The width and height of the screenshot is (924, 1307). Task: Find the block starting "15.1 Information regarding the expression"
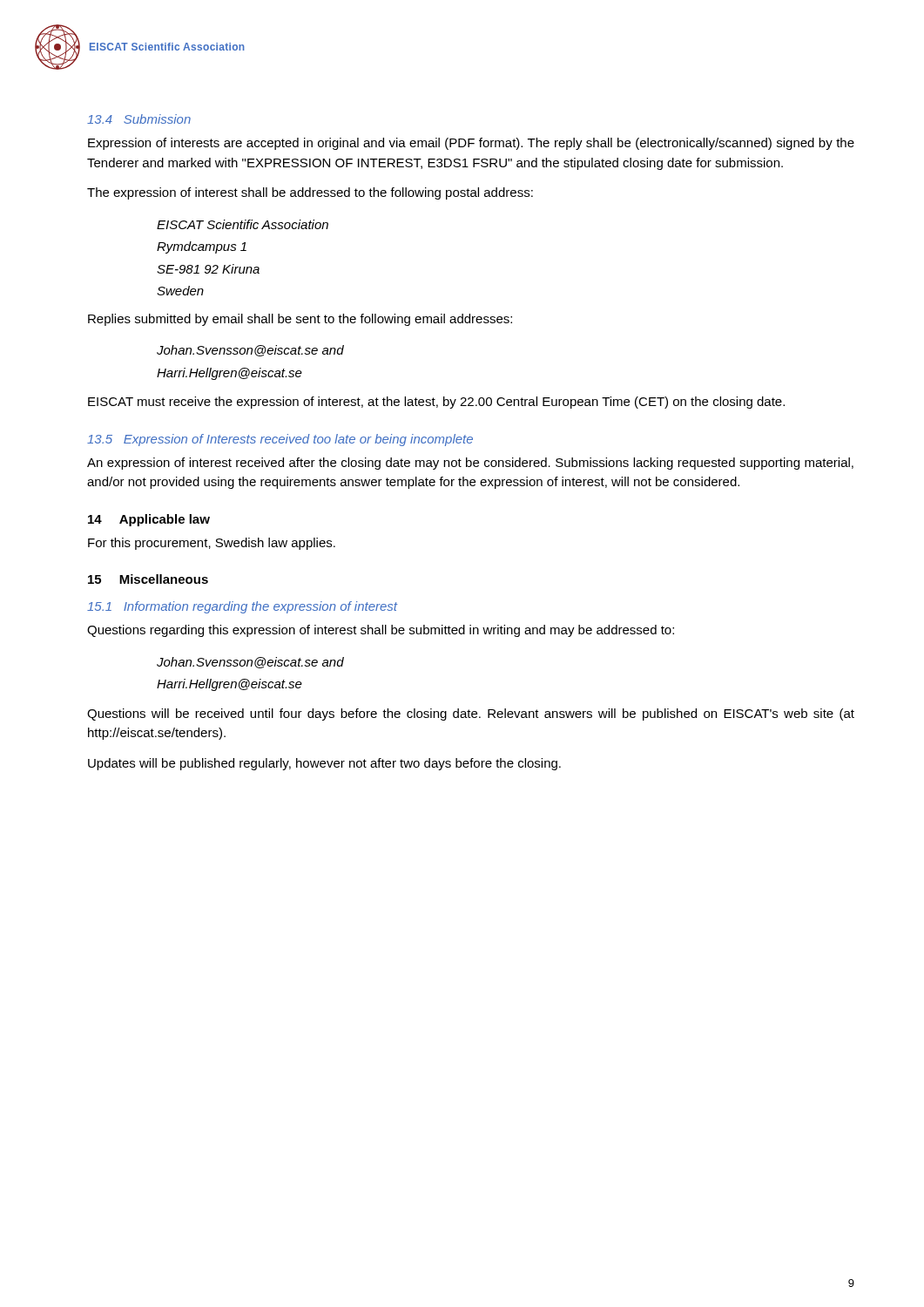(x=242, y=606)
